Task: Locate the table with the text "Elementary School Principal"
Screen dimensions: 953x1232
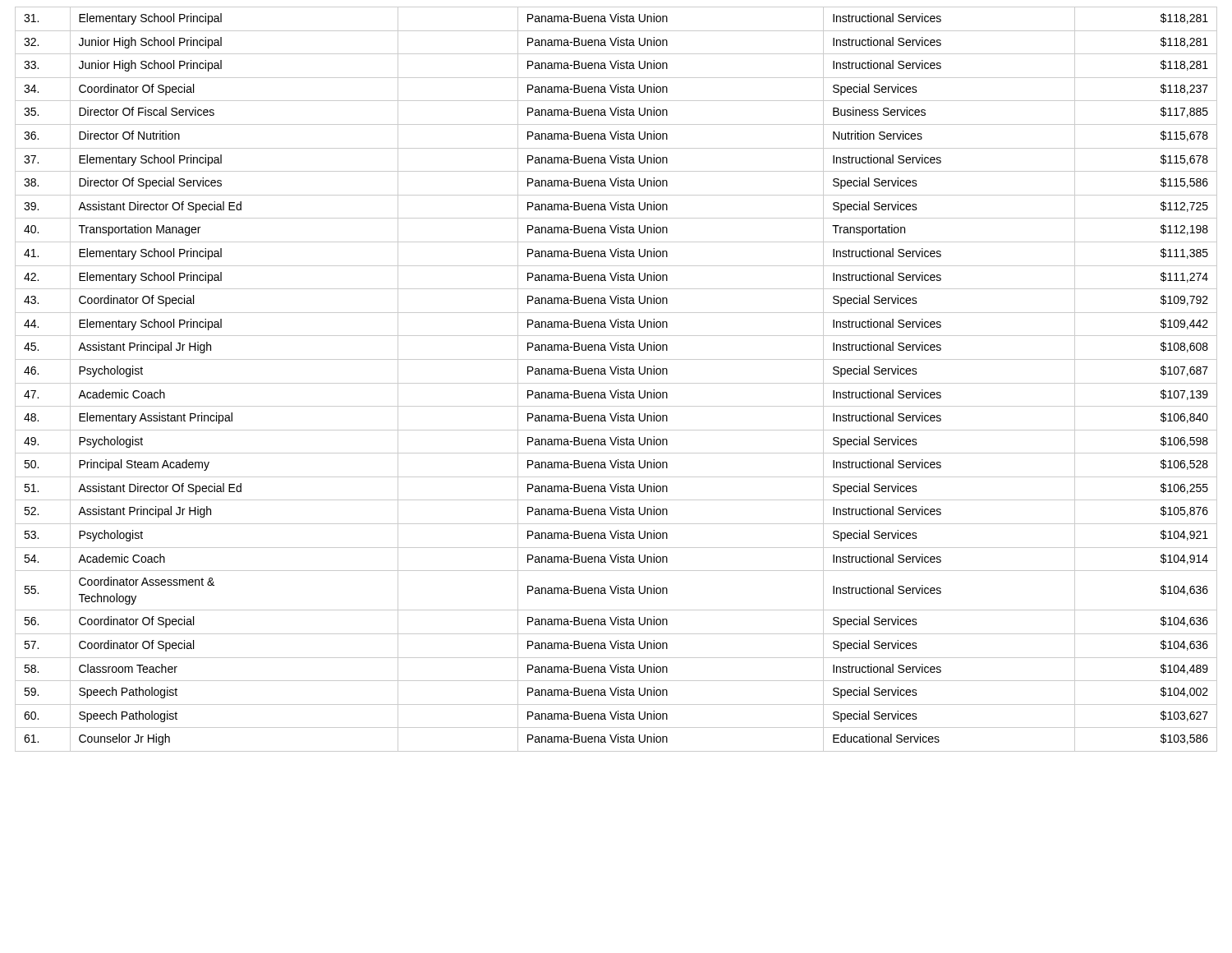Action: (x=616, y=476)
